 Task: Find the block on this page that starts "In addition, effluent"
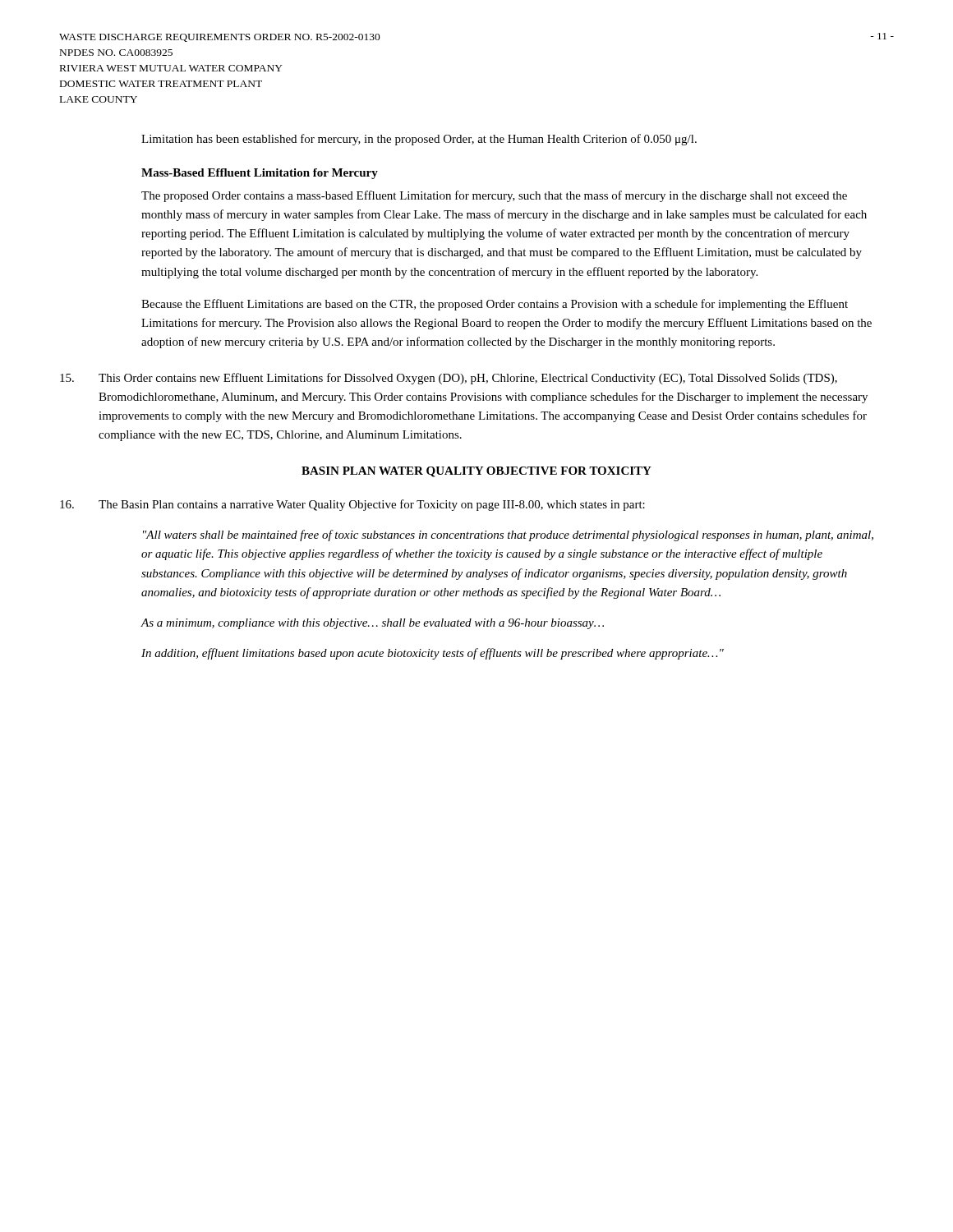[x=509, y=654]
